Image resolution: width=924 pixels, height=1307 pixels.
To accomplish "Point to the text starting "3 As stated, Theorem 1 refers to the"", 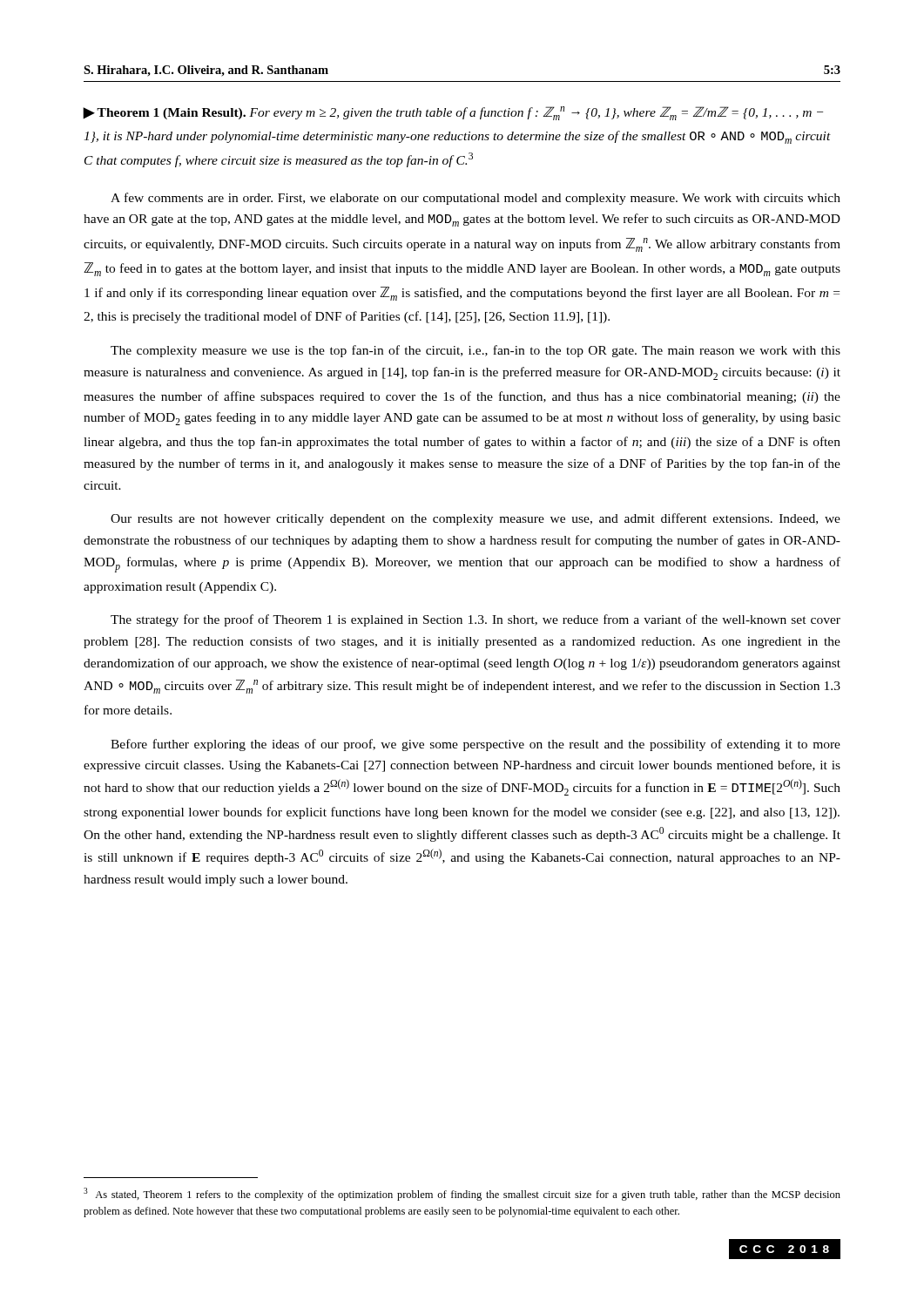I will coord(462,1202).
